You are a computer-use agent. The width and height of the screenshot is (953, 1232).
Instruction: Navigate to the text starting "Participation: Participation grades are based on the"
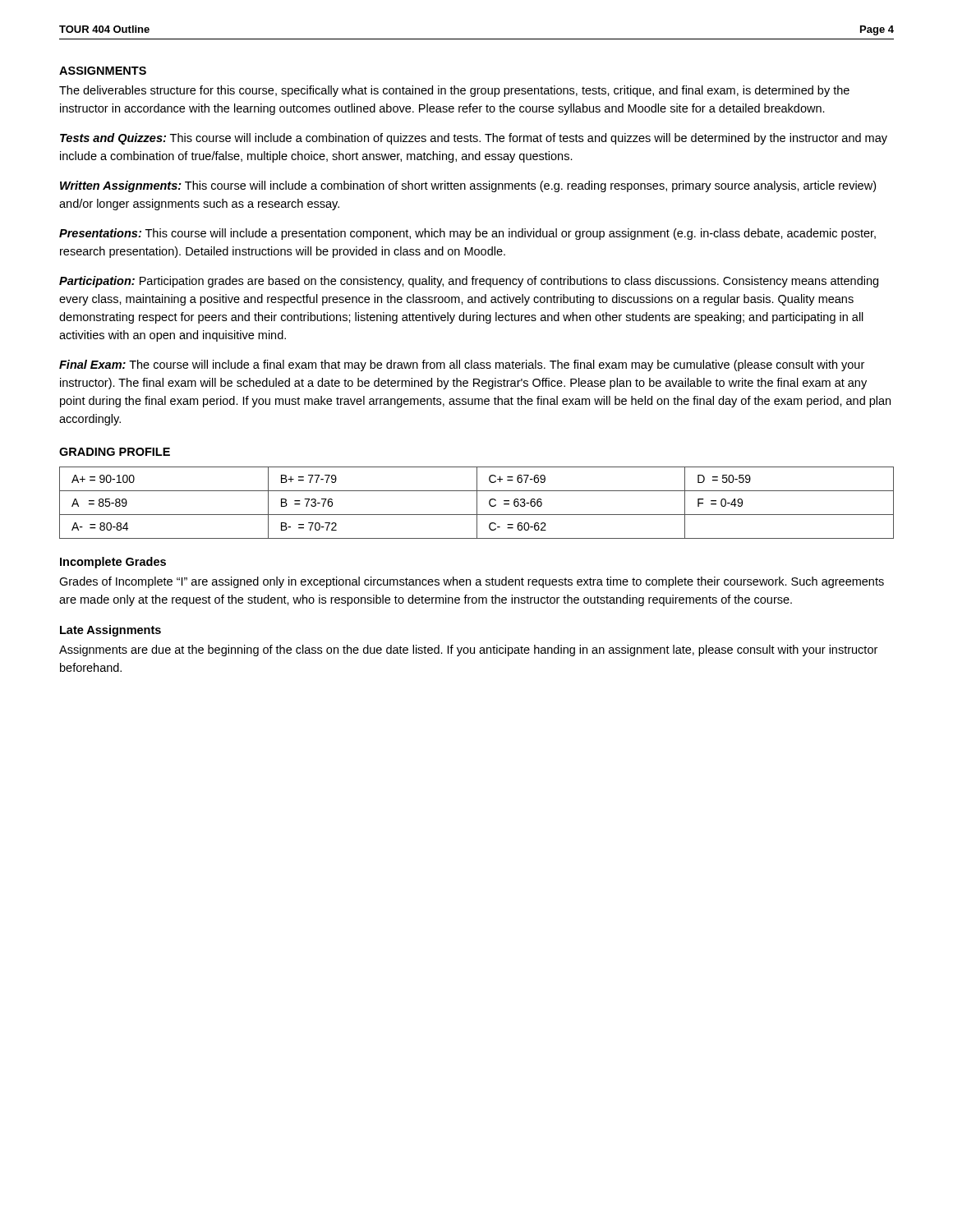[469, 308]
